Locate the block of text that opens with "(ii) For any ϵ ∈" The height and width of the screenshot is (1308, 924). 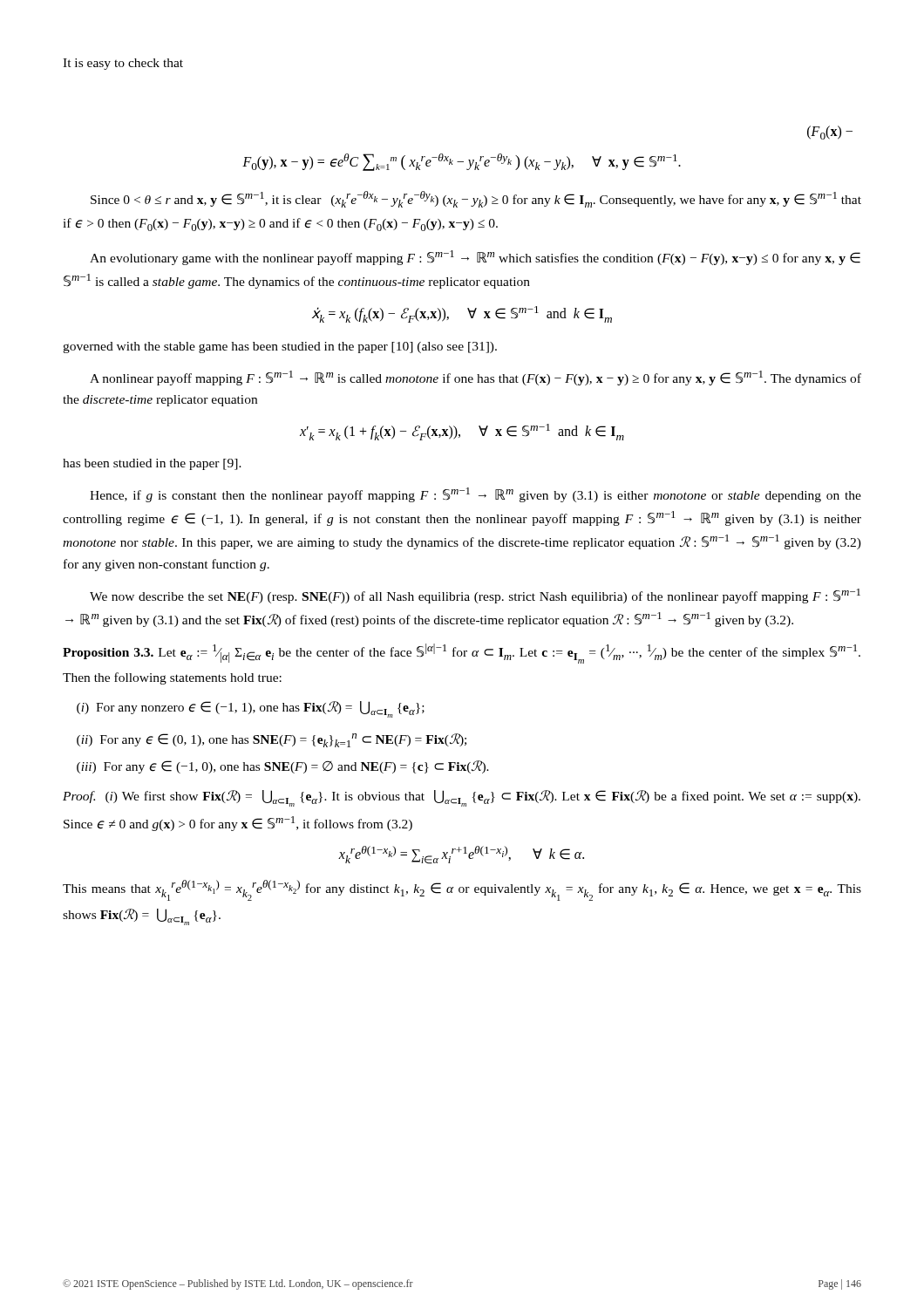point(462,739)
